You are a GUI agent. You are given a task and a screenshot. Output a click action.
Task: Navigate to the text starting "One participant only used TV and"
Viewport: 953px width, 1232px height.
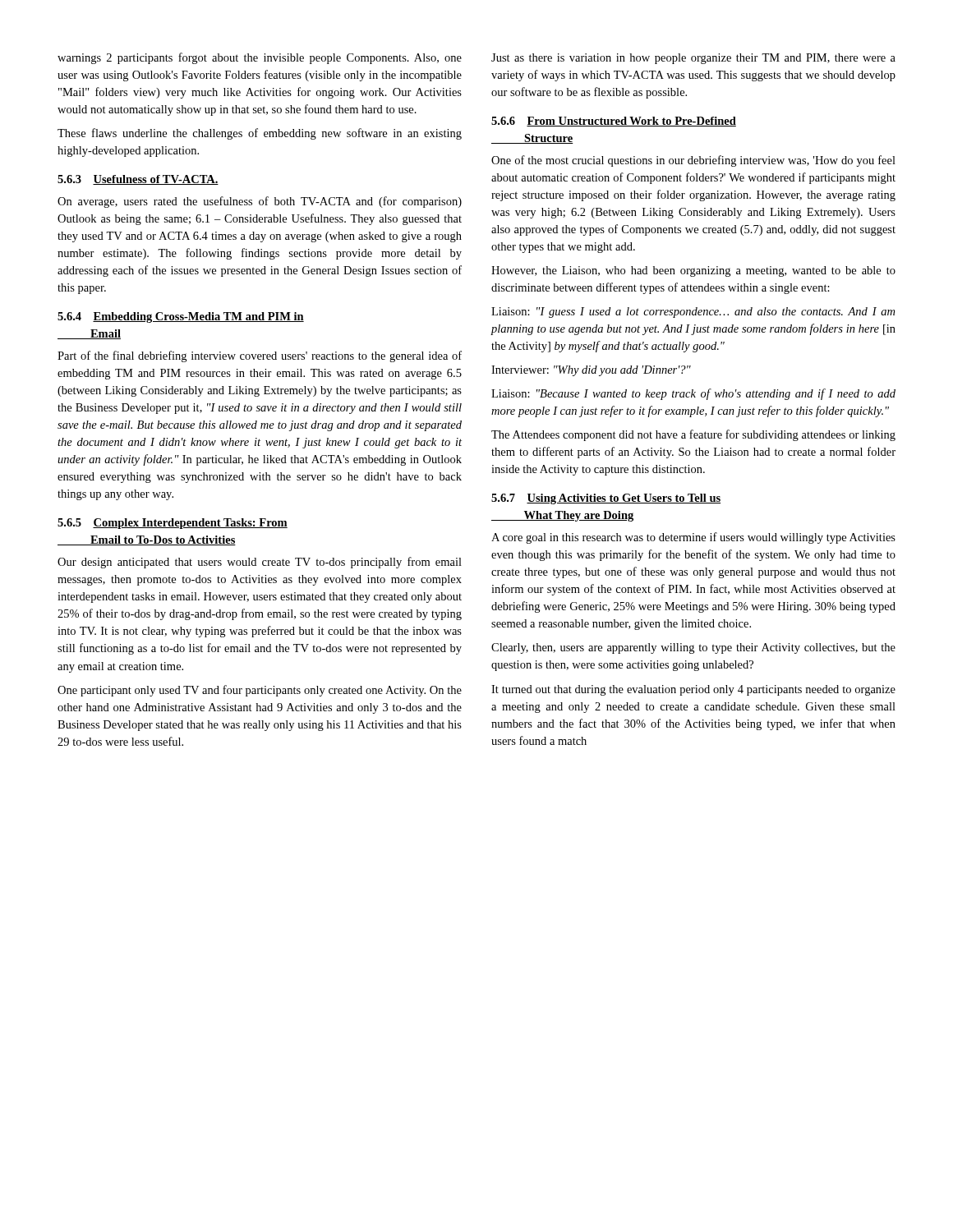click(x=260, y=716)
